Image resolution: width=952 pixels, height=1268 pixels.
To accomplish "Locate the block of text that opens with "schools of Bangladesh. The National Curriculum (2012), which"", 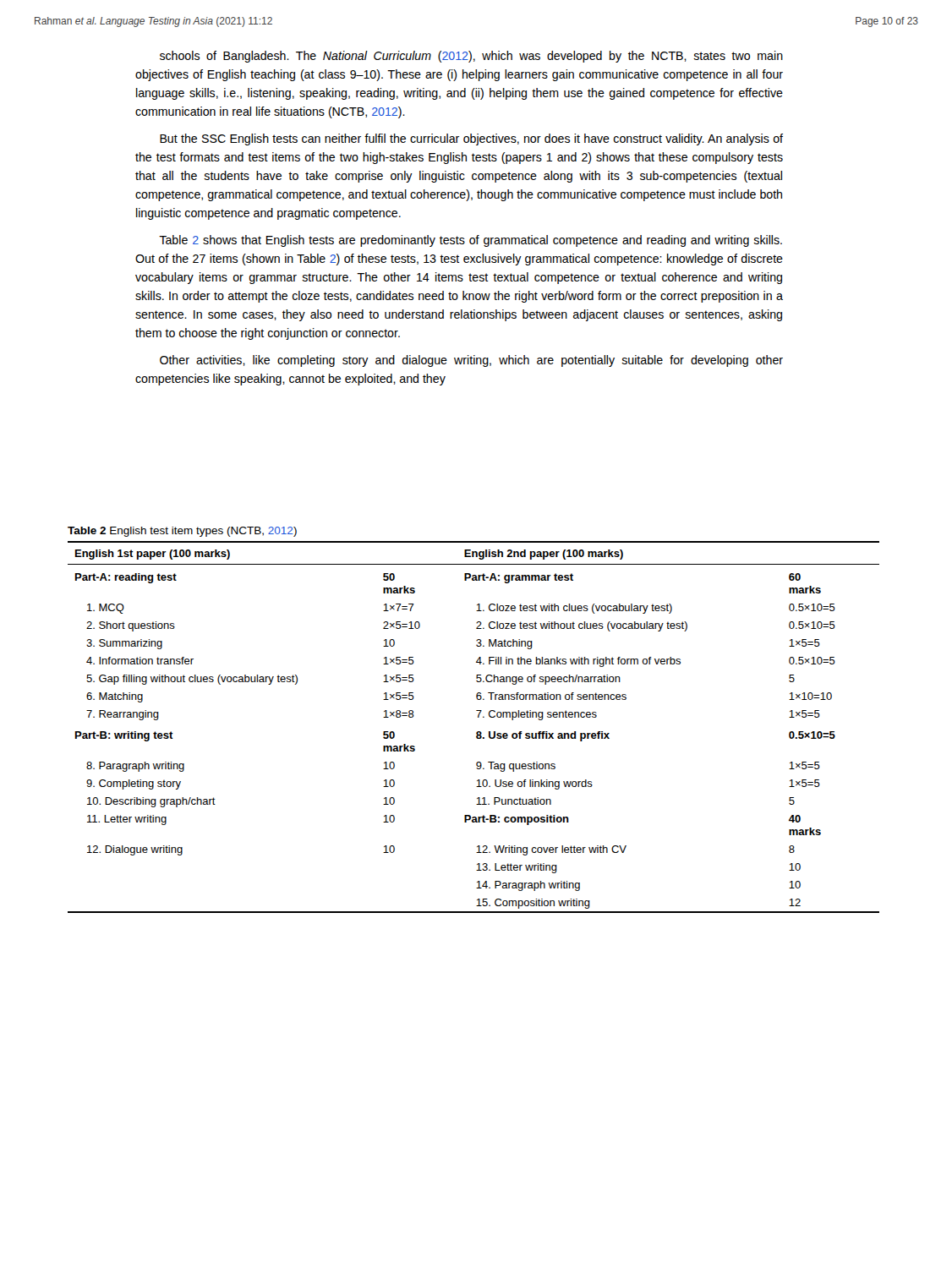I will tap(459, 84).
